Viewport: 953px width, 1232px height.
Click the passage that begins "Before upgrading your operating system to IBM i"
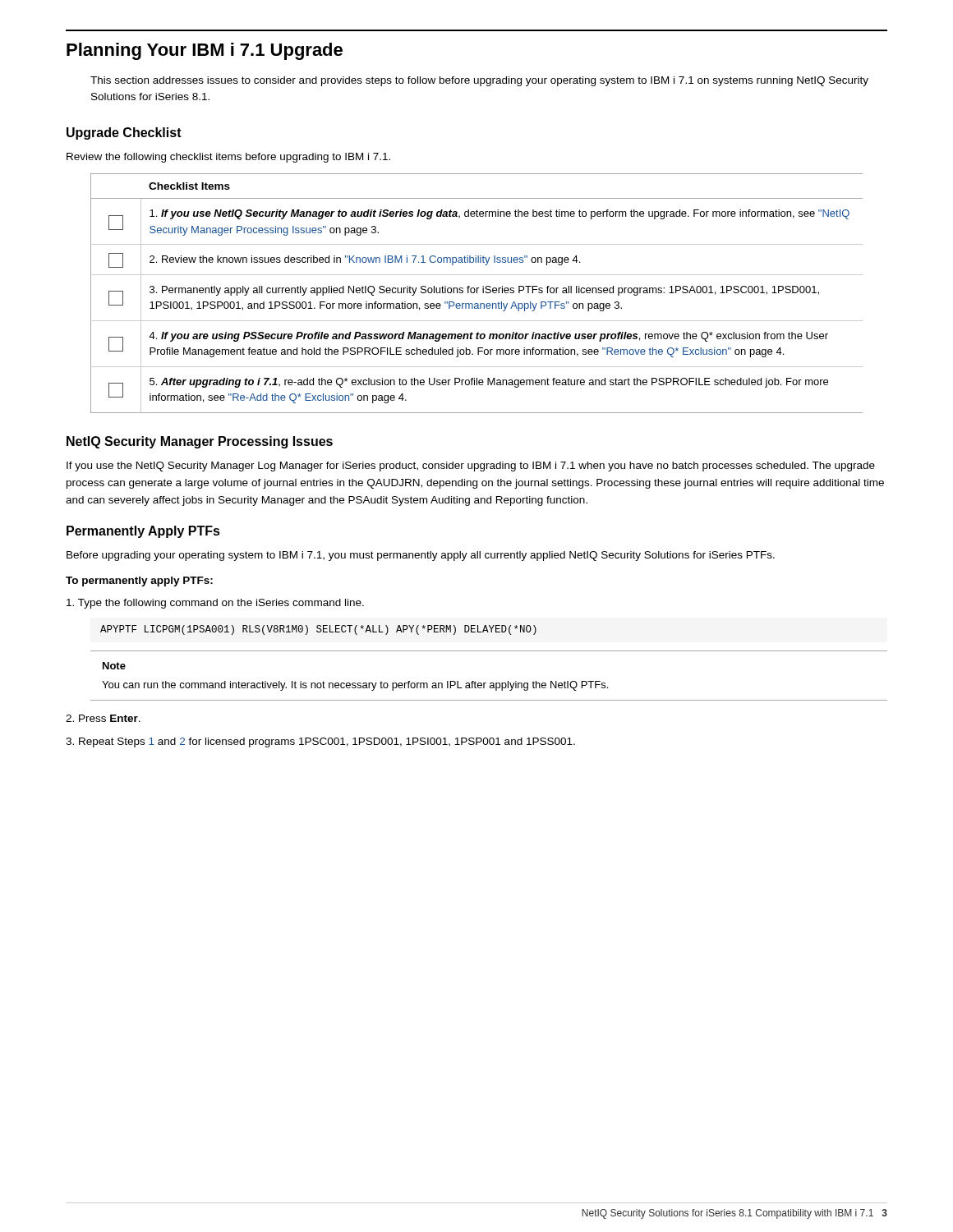pyautogui.click(x=421, y=555)
